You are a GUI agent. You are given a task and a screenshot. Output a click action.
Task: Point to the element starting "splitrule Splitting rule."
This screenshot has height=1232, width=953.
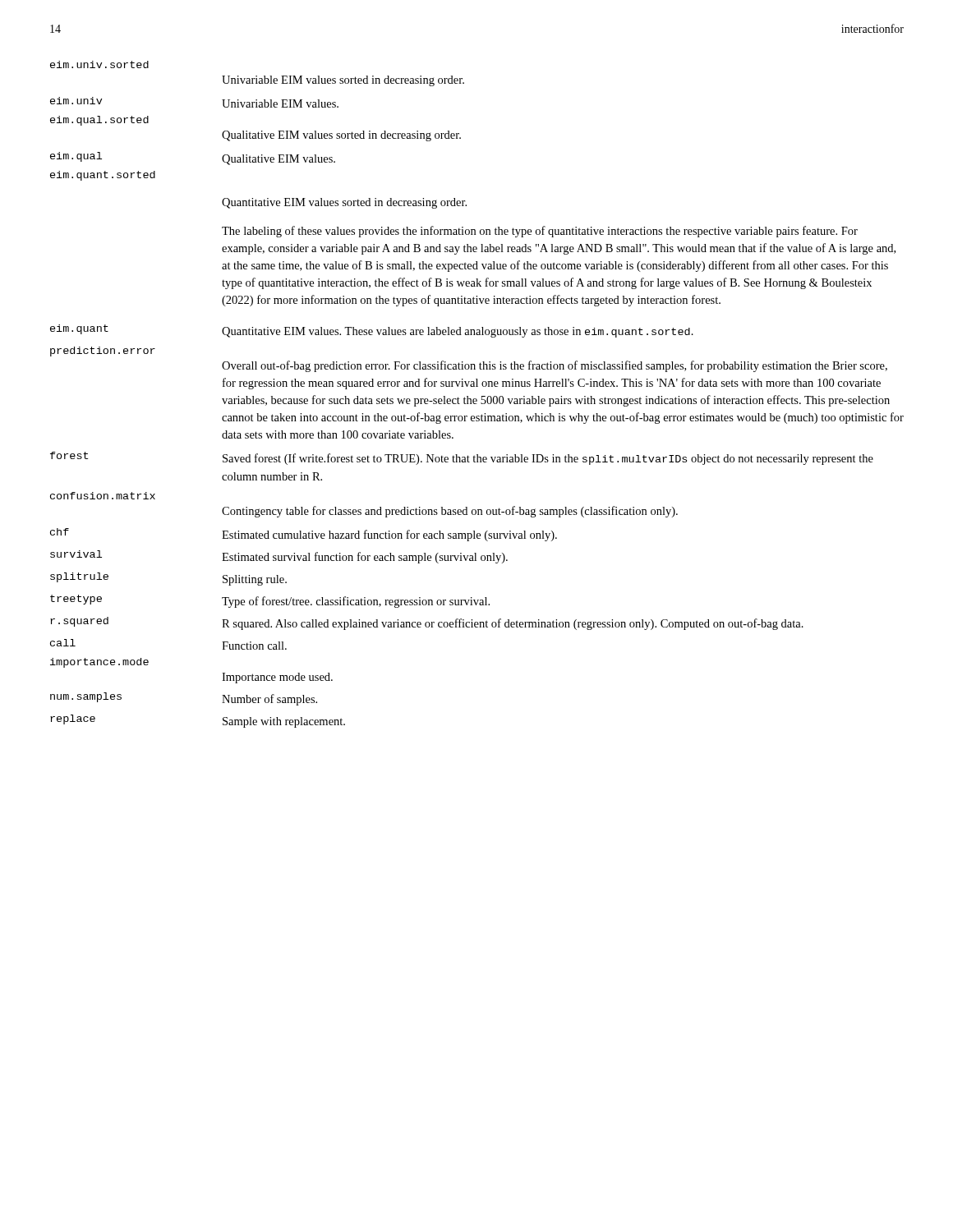(78, 579)
